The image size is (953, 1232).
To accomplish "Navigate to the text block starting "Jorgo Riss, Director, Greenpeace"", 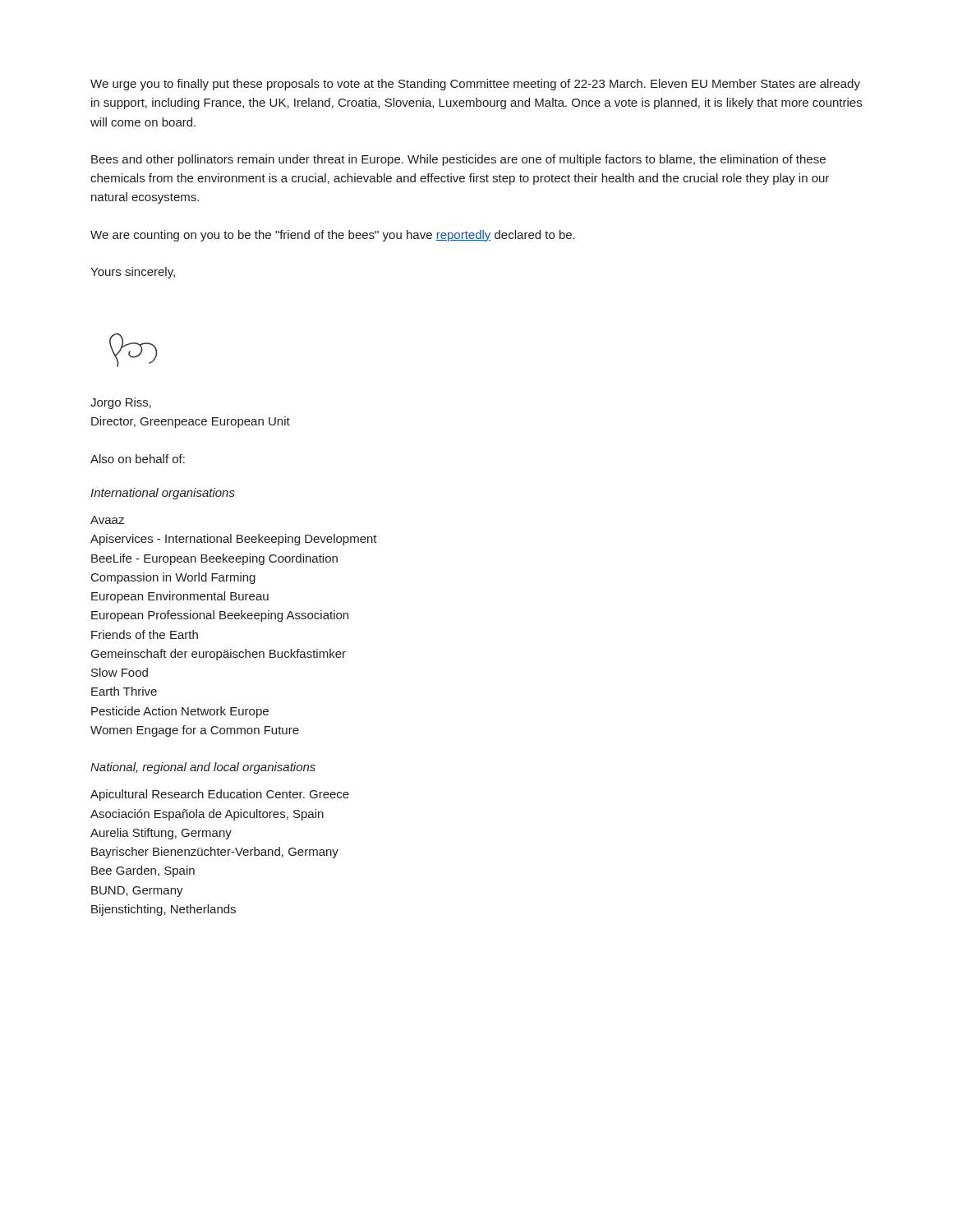I will (x=190, y=412).
